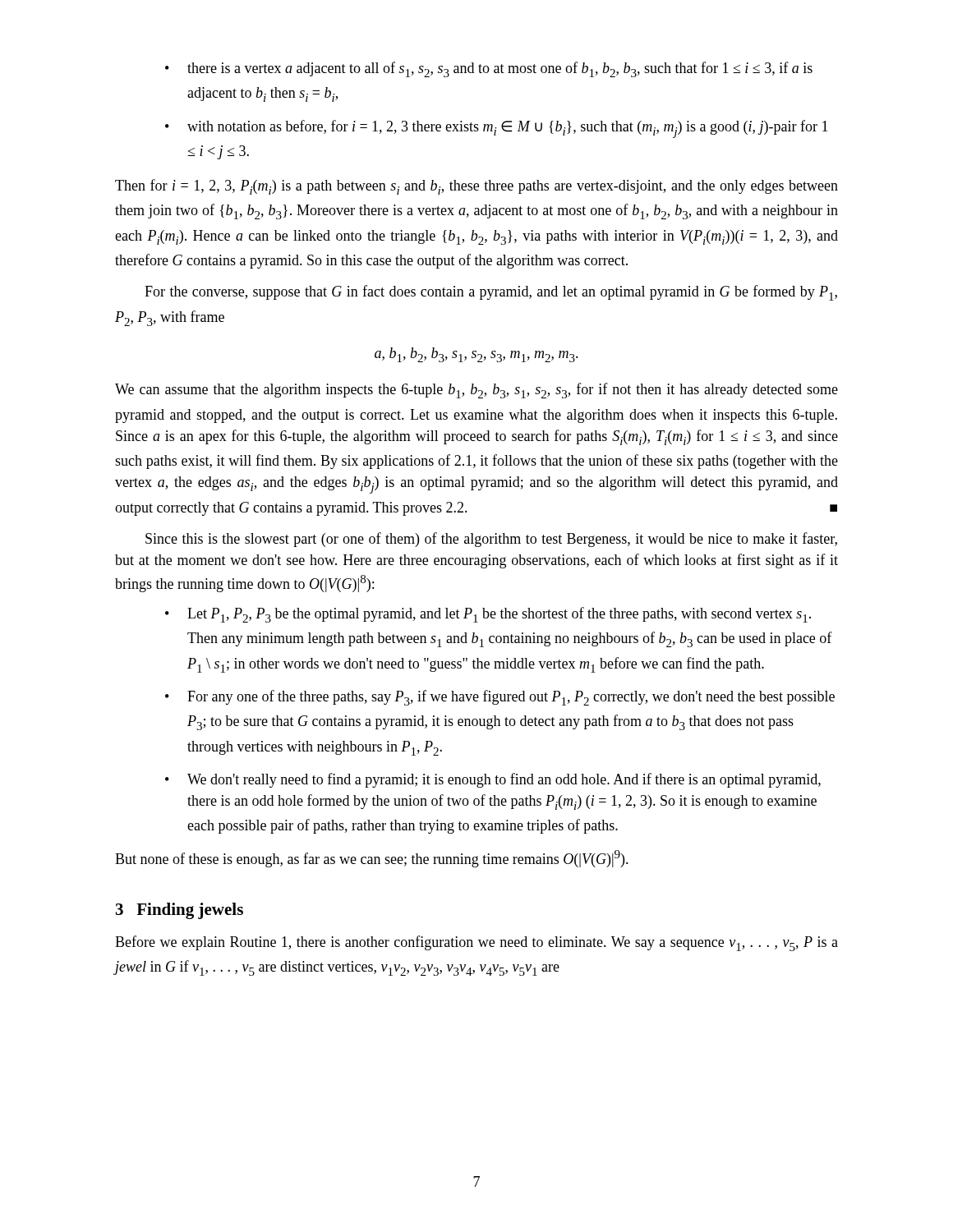Select the text block containing "Since this is the slowest part"
The height and width of the screenshot is (1232, 953).
[476, 561]
